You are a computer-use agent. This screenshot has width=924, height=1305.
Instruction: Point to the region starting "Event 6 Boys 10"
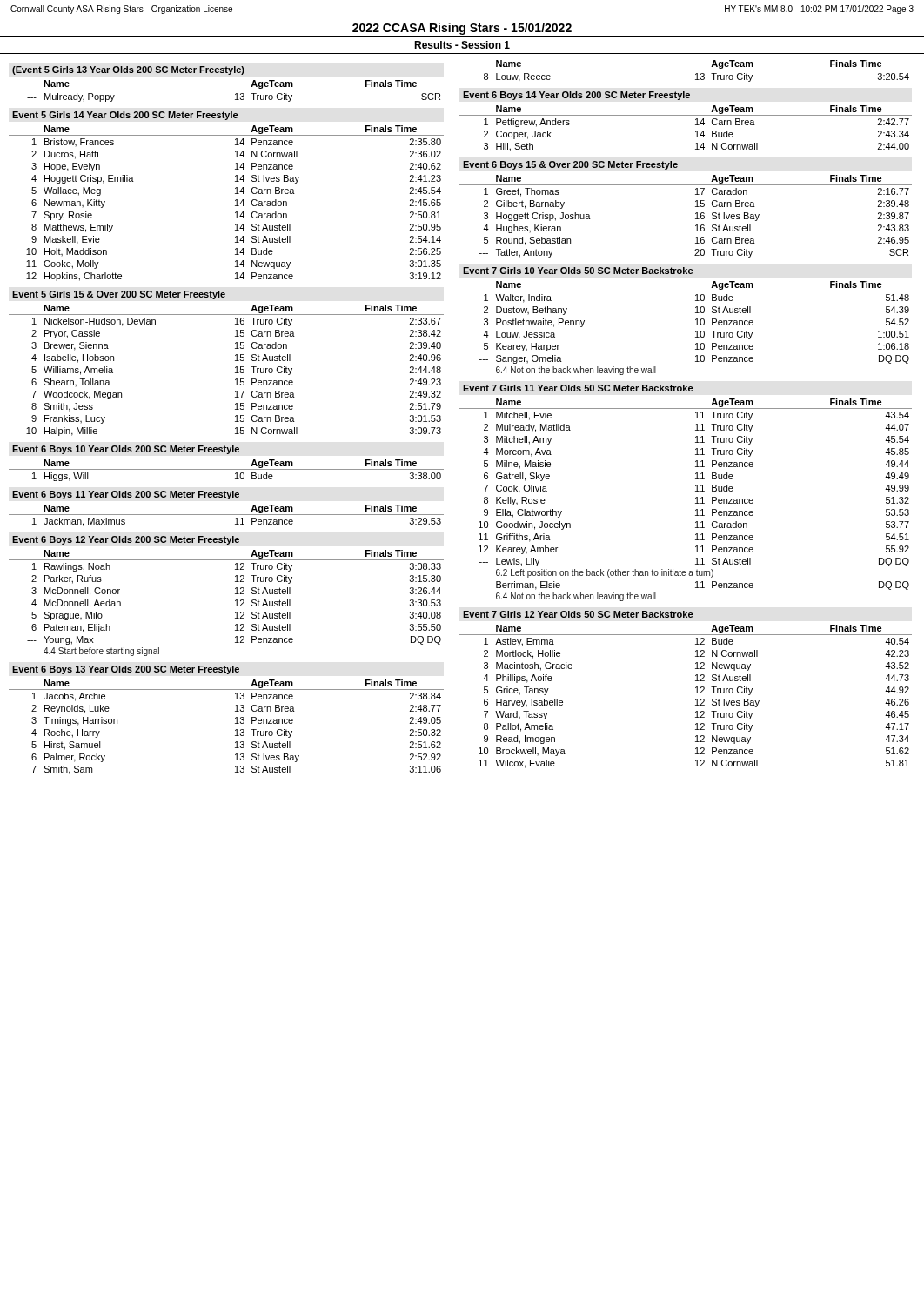(x=126, y=449)
